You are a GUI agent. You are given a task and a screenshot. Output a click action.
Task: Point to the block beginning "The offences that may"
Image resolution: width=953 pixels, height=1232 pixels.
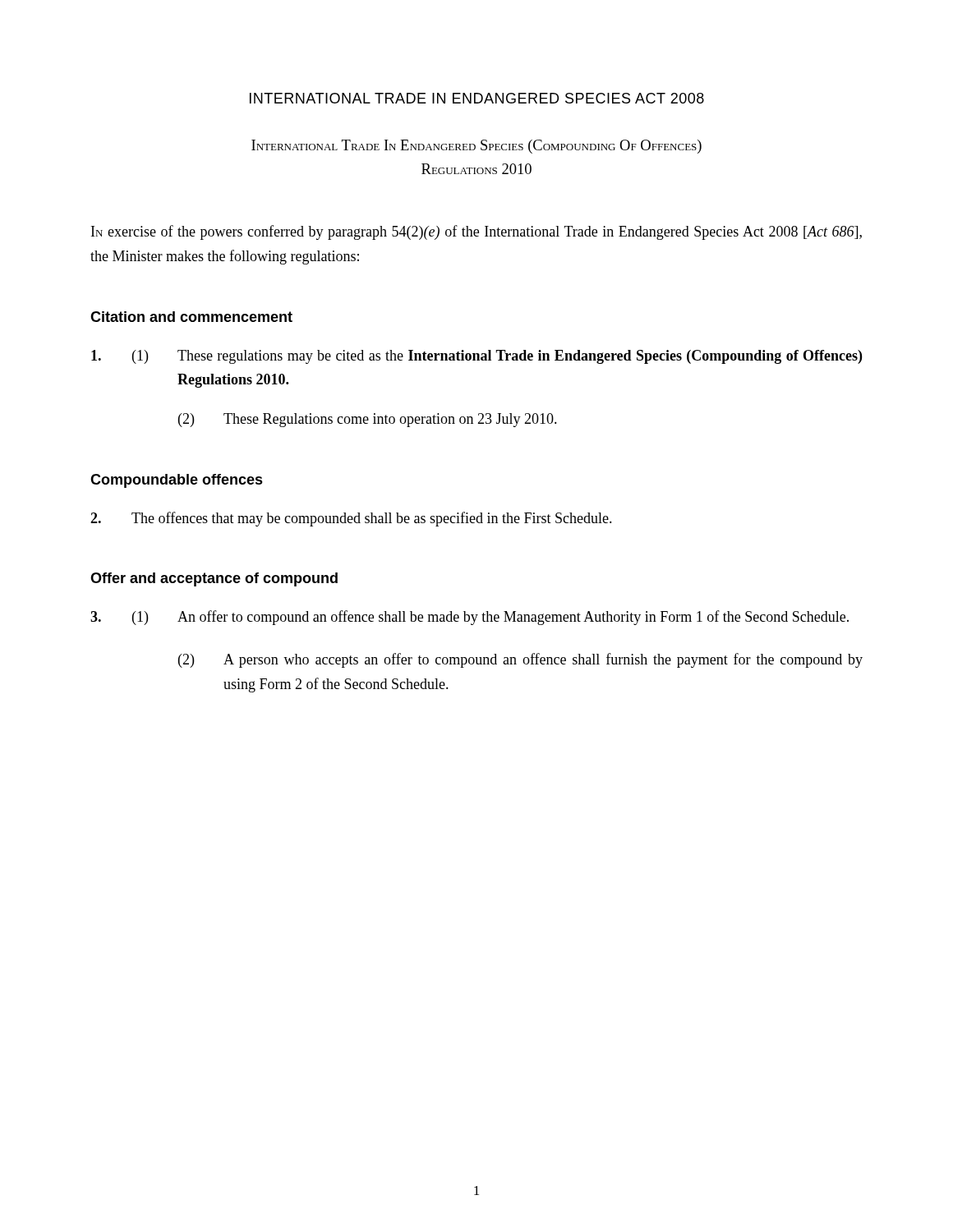(x=476, y=519)
